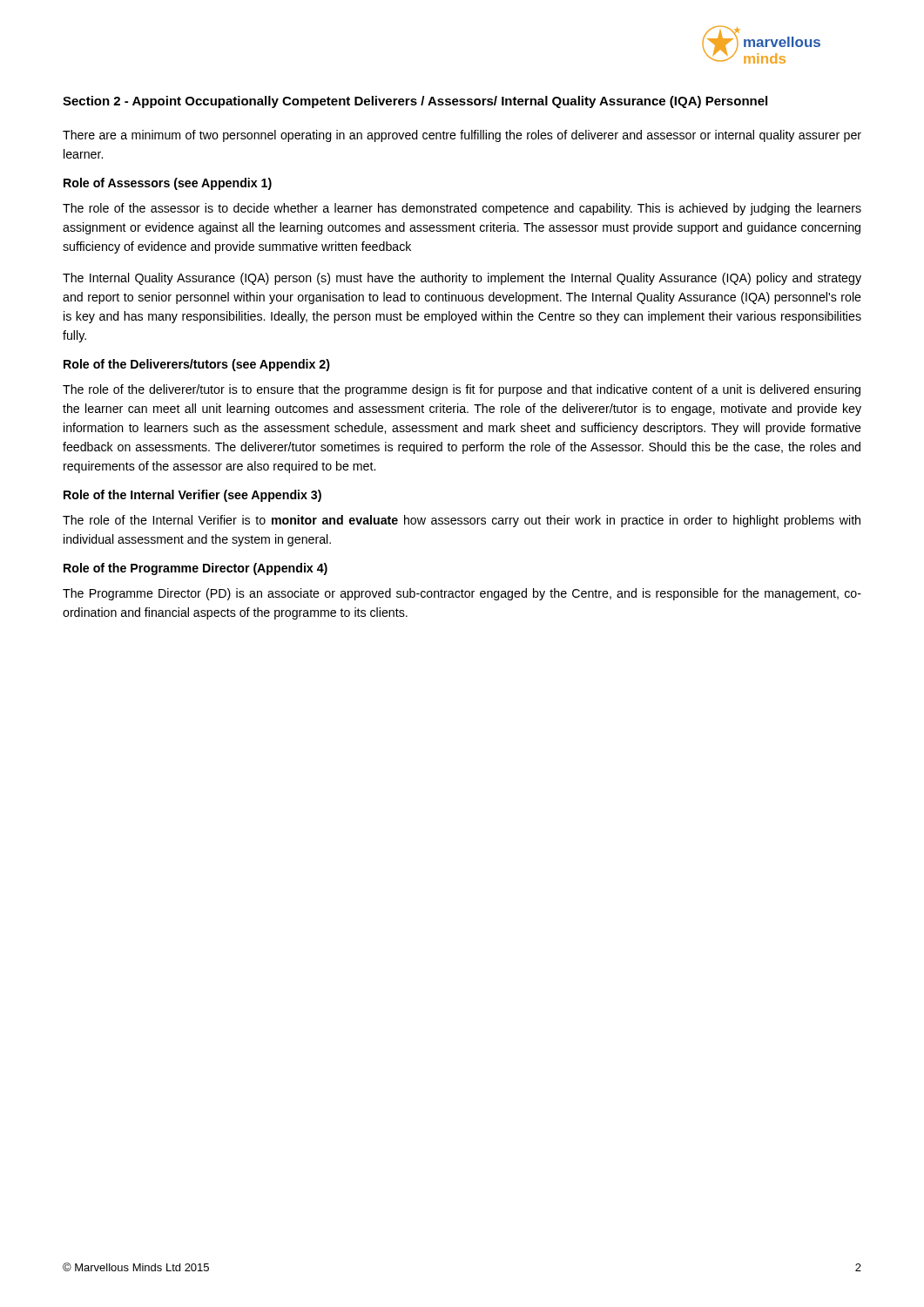The width and height of the screenshot is (924, 1307).
Task: Locate the region starting "Role of Assessors"
Action: pyautogui.click(x=167, y=183)
